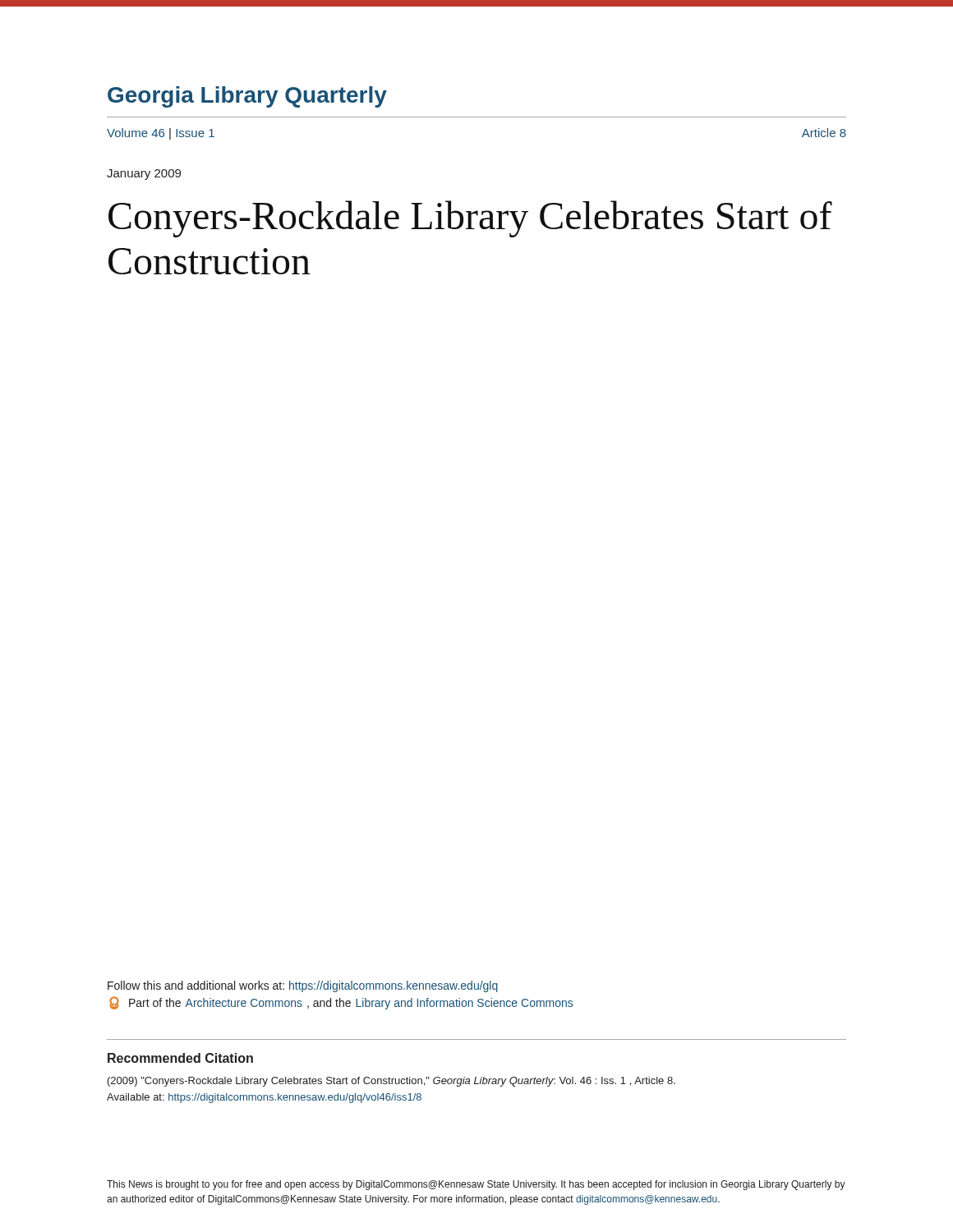Click the passage that begins "Part of the Architecture Commons,"
The image size is (953, 1232).
tap(340, 1003)
